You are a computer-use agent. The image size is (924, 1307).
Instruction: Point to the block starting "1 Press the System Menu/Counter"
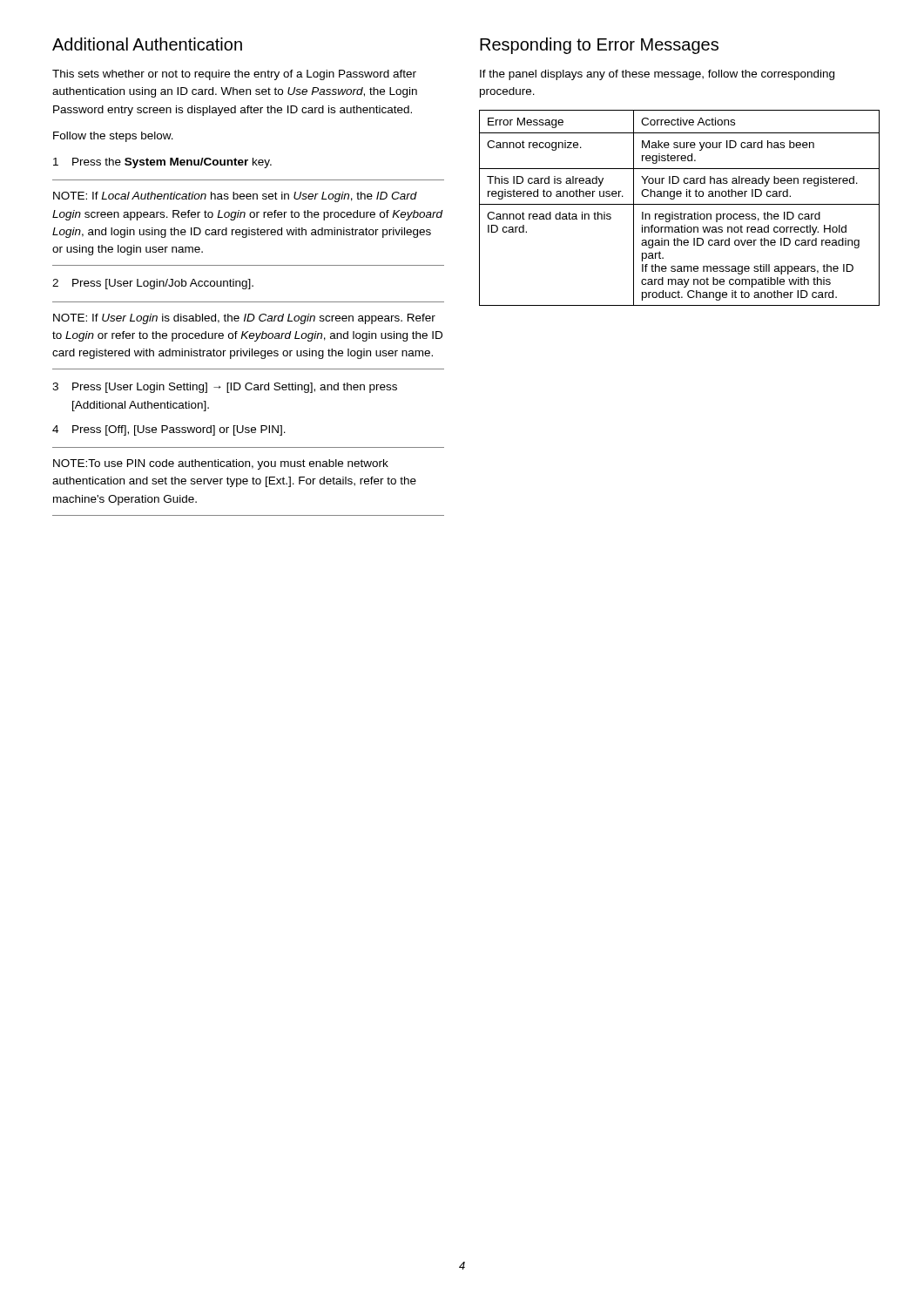248,162
